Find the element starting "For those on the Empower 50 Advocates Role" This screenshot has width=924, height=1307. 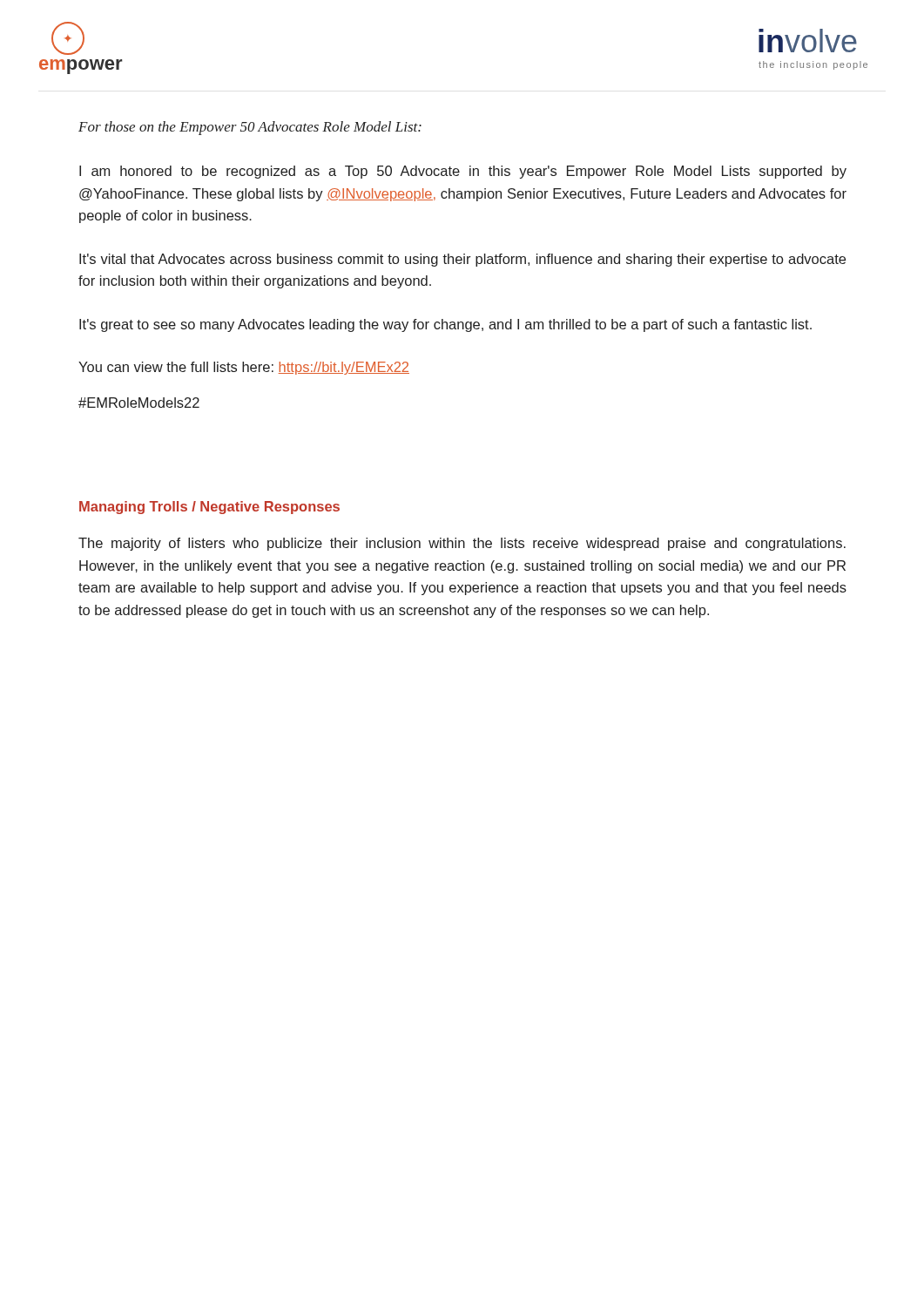250,127
